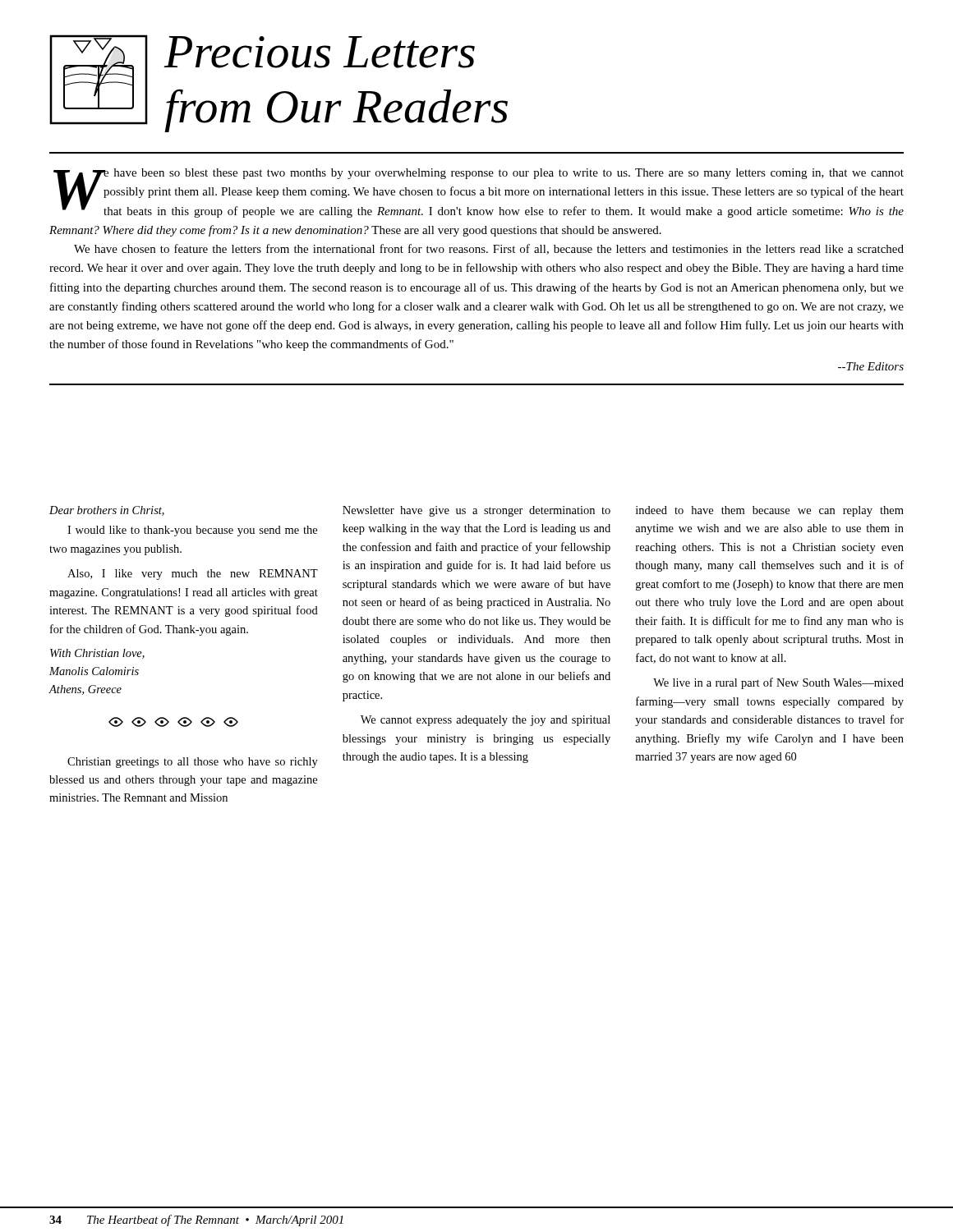Find "Precious Lettersfrom Our Readers" on this page
Viewport: 953px width, 1232px height.
tap(337, 79)
